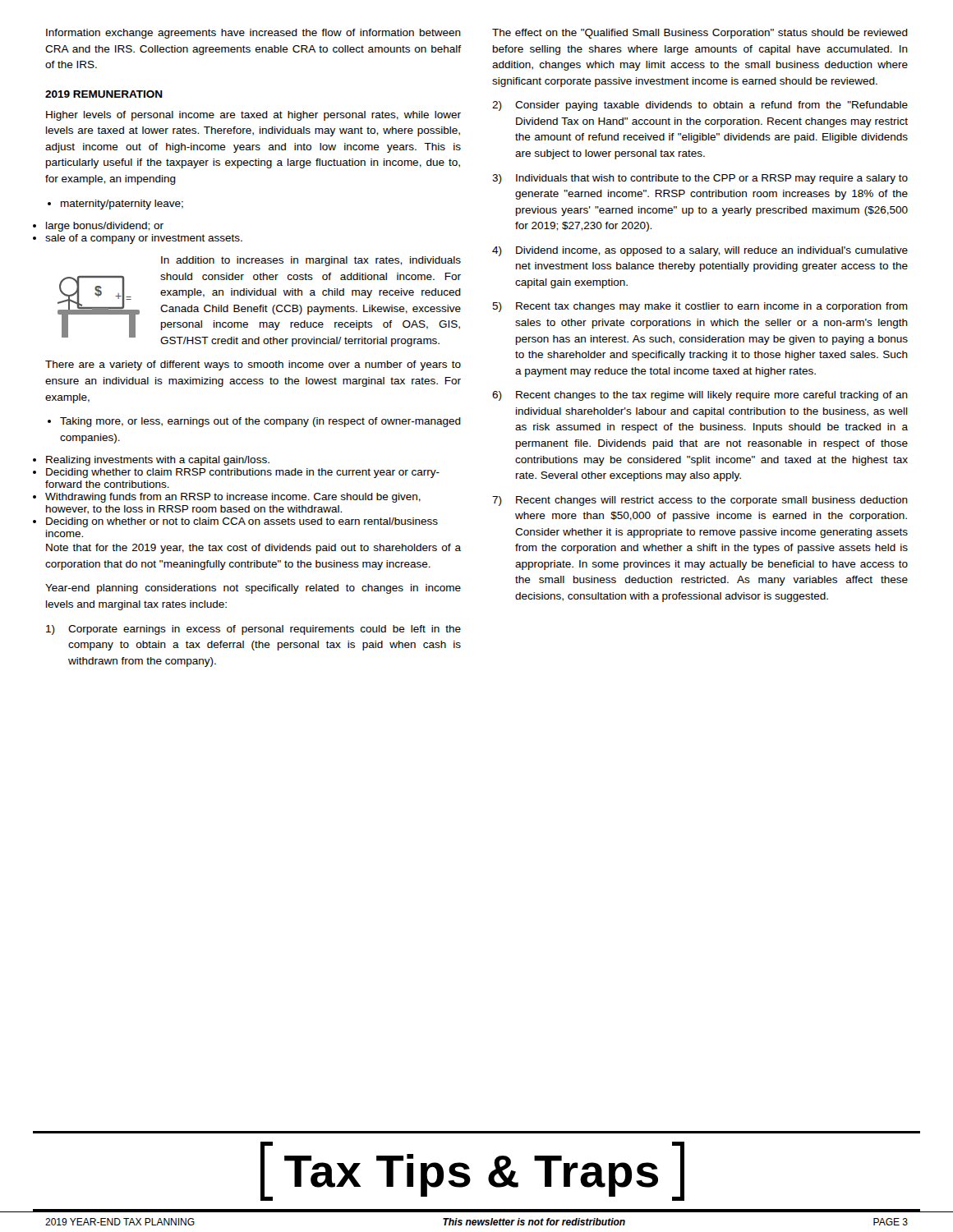The image size is (953, 1232).
Task: Locate the text block that says "1) Corporate earnings in excess of personal"
Action: click(x=253, y=645)
